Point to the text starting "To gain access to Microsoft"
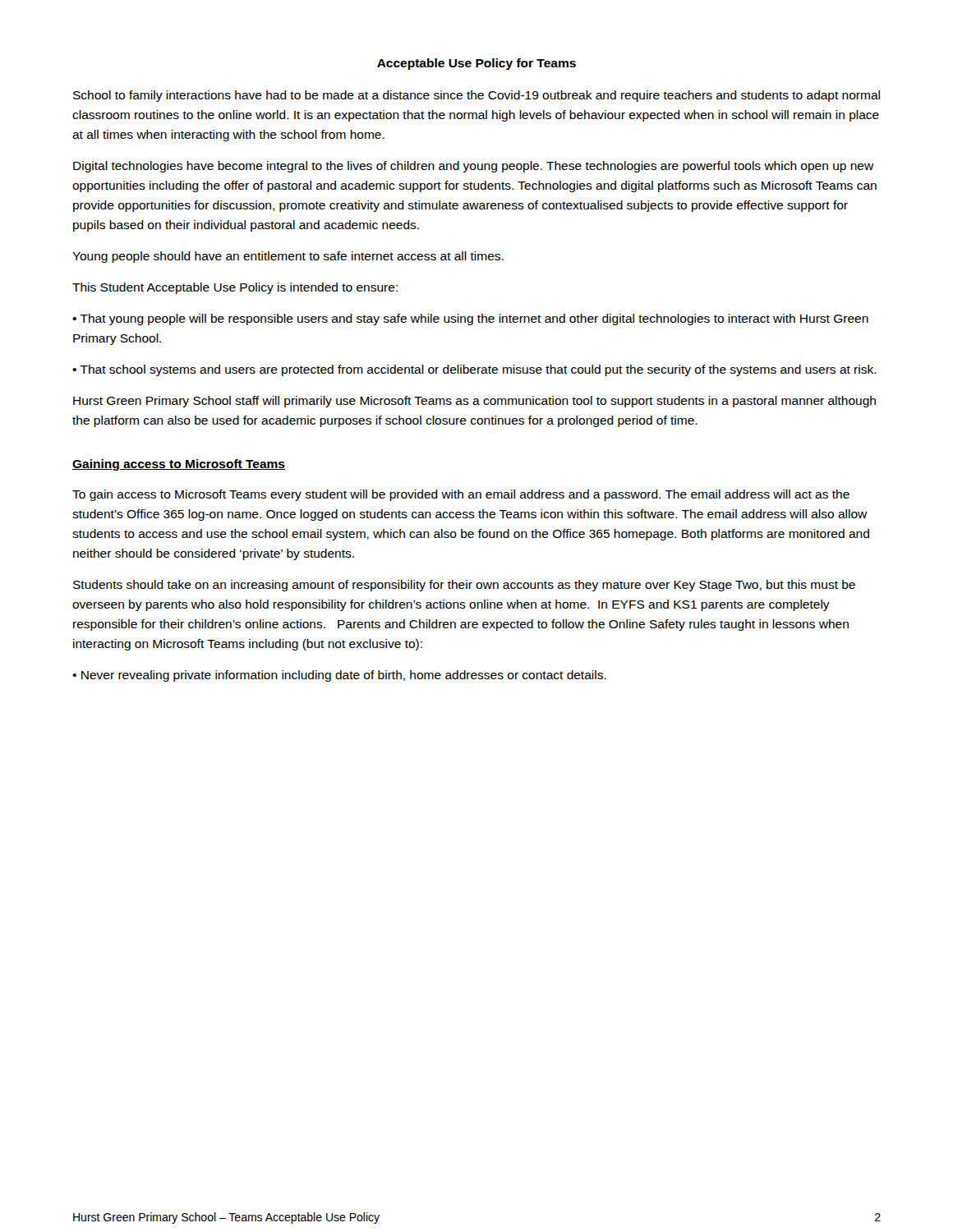The height and width of the screenshot is (1232, 953). (476, 524)
